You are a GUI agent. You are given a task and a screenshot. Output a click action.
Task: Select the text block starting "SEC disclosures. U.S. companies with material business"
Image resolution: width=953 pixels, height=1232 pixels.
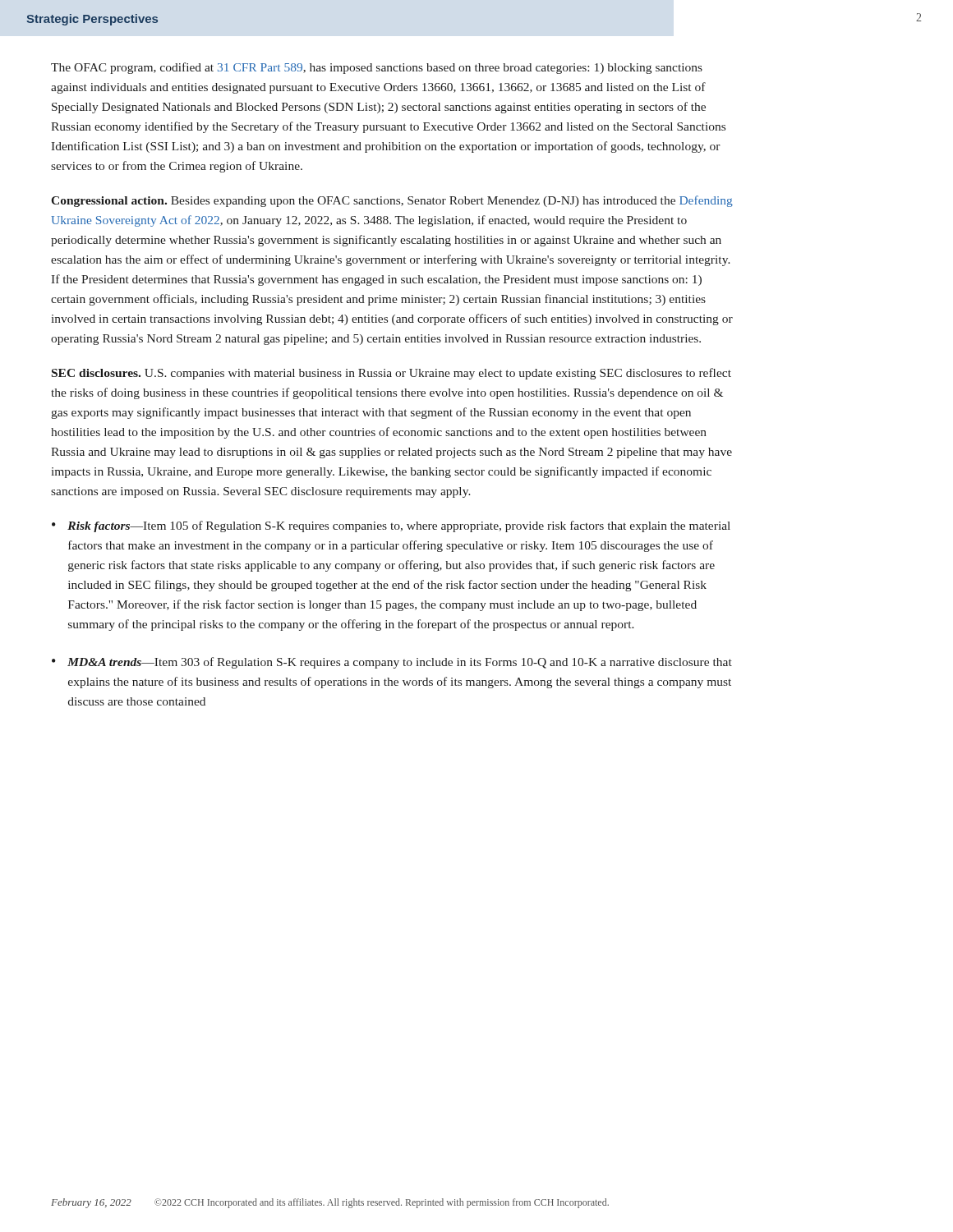(392, 432)
